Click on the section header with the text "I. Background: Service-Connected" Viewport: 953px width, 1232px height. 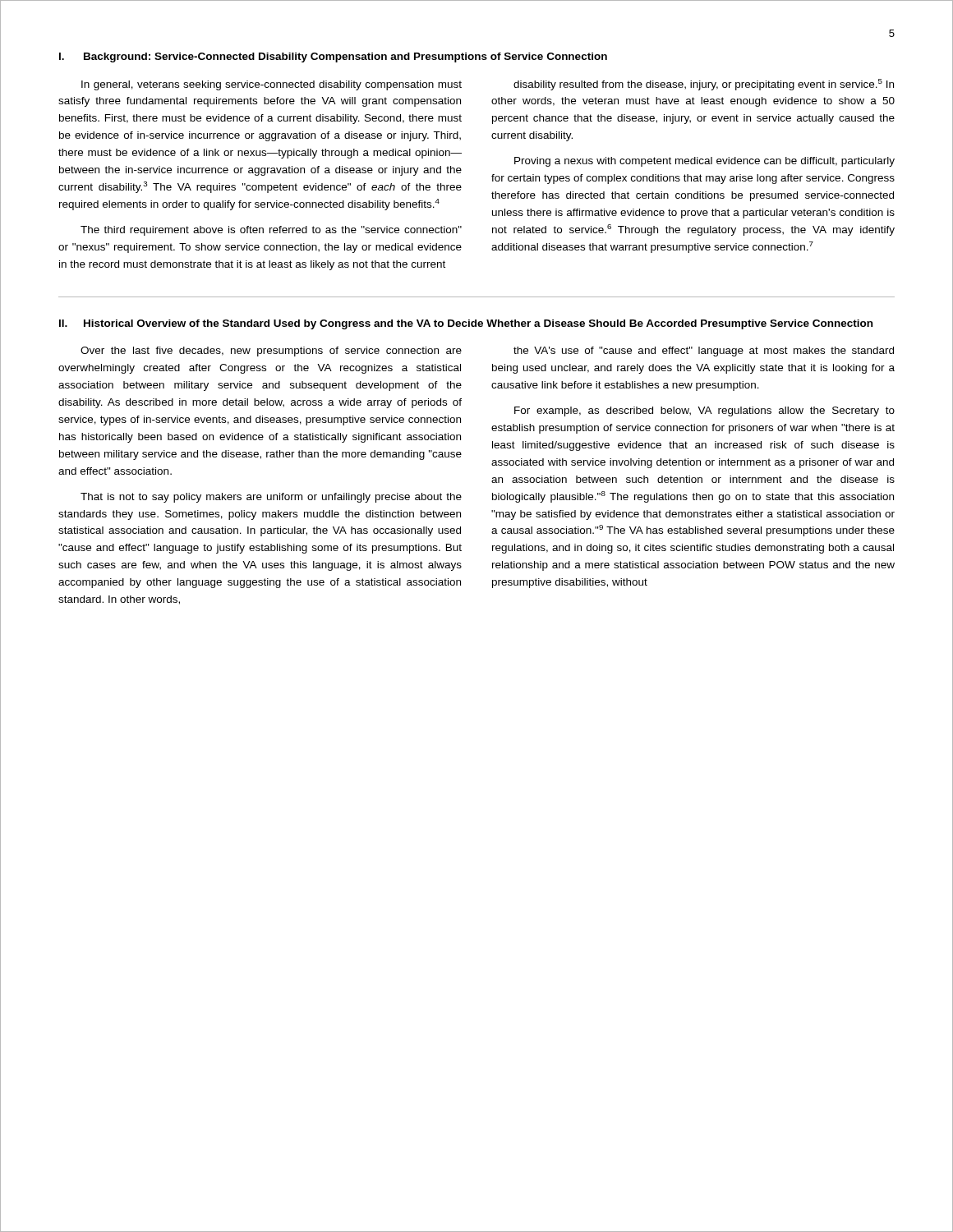pyautogui.click(x=333, y=56)
